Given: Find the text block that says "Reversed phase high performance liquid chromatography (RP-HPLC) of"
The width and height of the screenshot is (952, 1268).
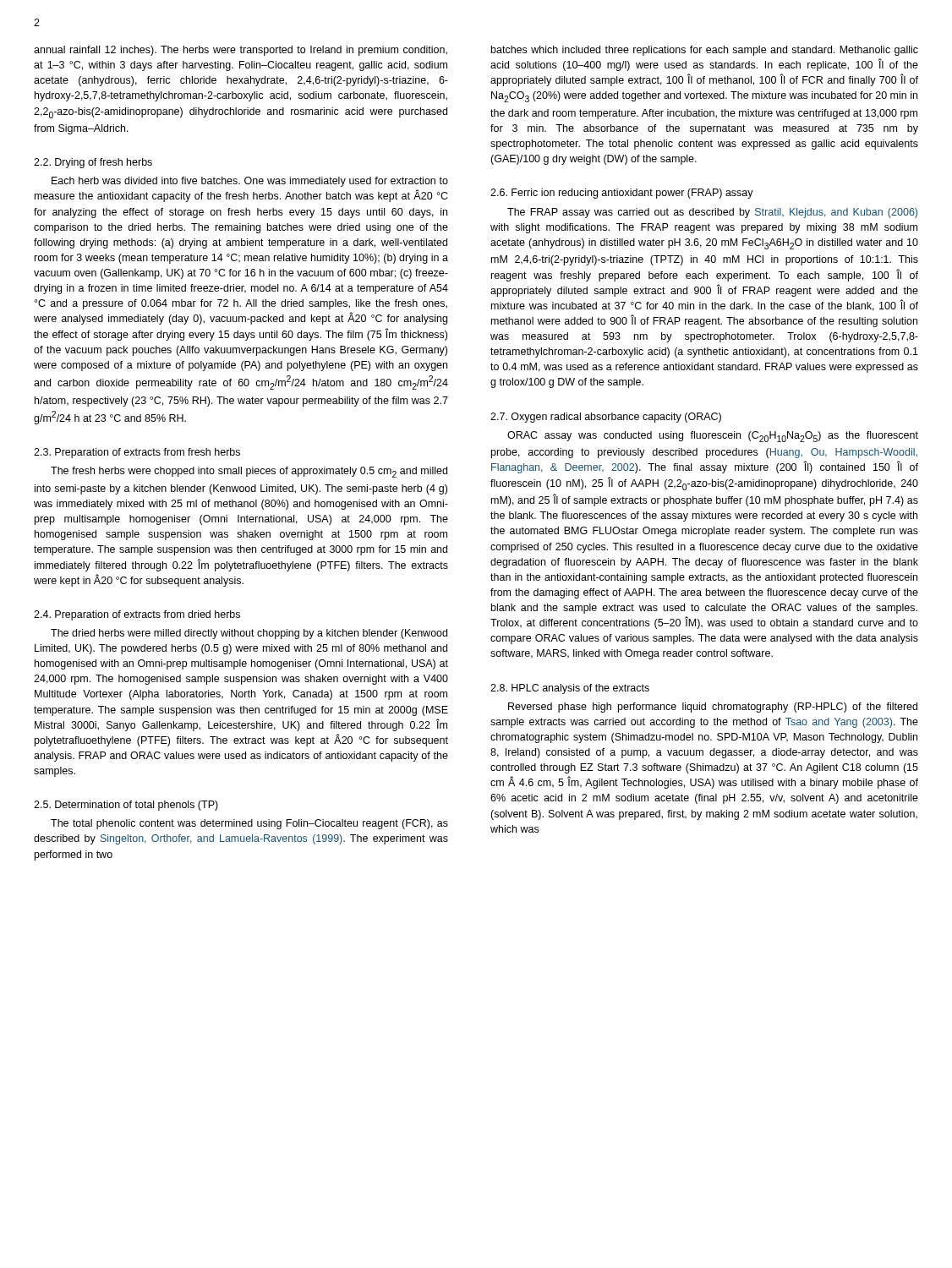Looking at the screenshot, I should point(704,768).
